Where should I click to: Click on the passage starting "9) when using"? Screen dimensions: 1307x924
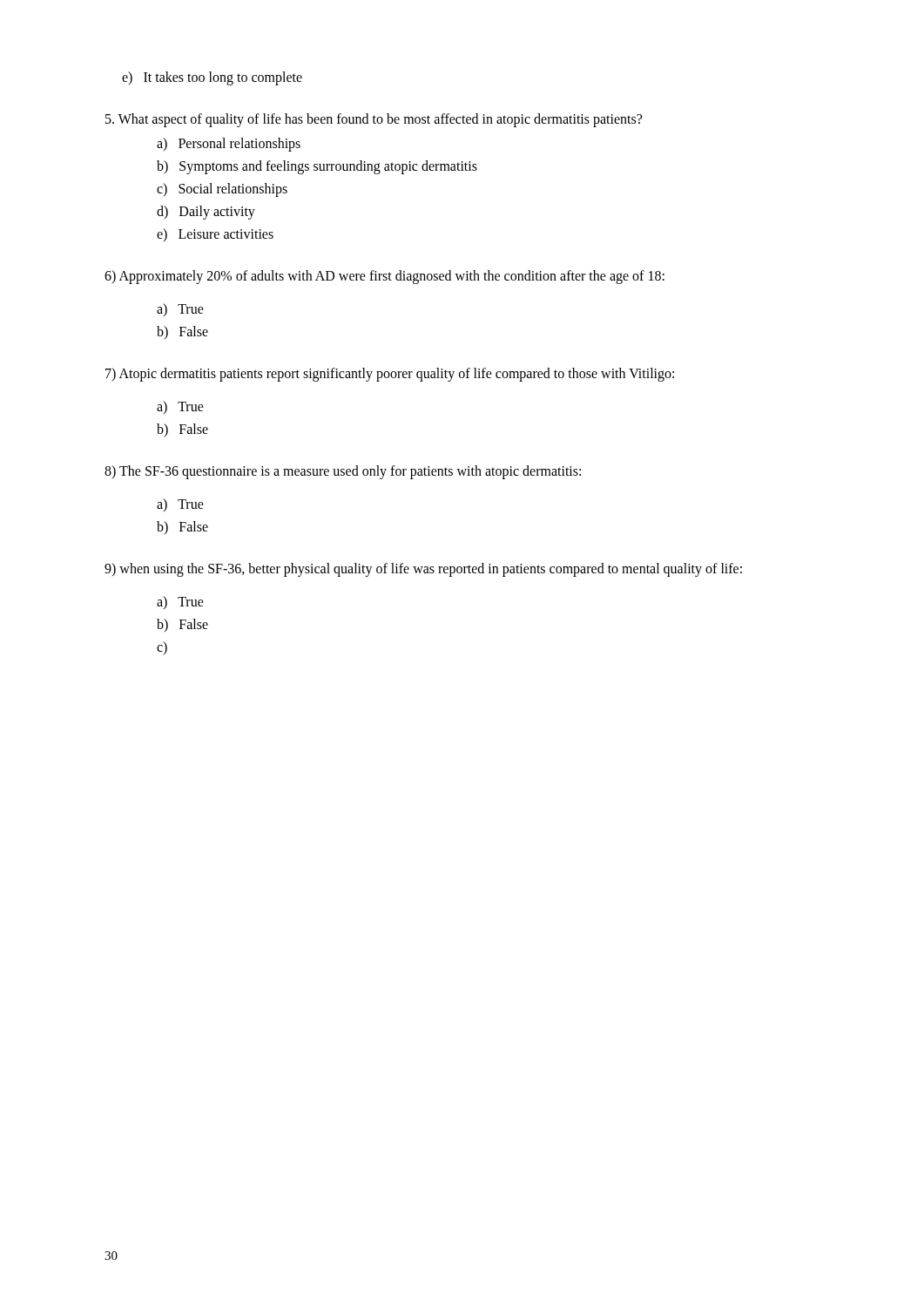click(423, 570)
